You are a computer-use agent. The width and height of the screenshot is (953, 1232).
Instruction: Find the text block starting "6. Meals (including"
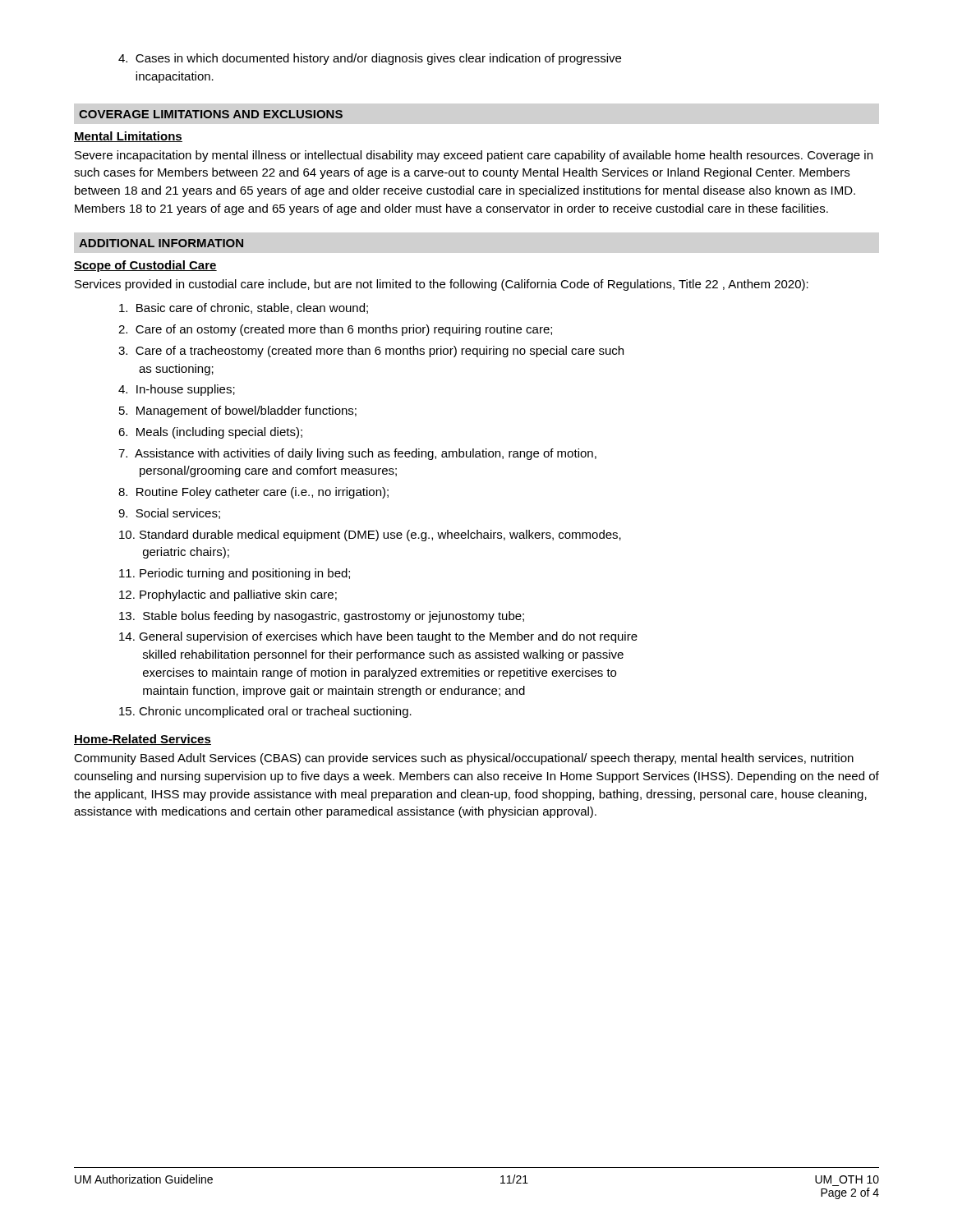211,431
